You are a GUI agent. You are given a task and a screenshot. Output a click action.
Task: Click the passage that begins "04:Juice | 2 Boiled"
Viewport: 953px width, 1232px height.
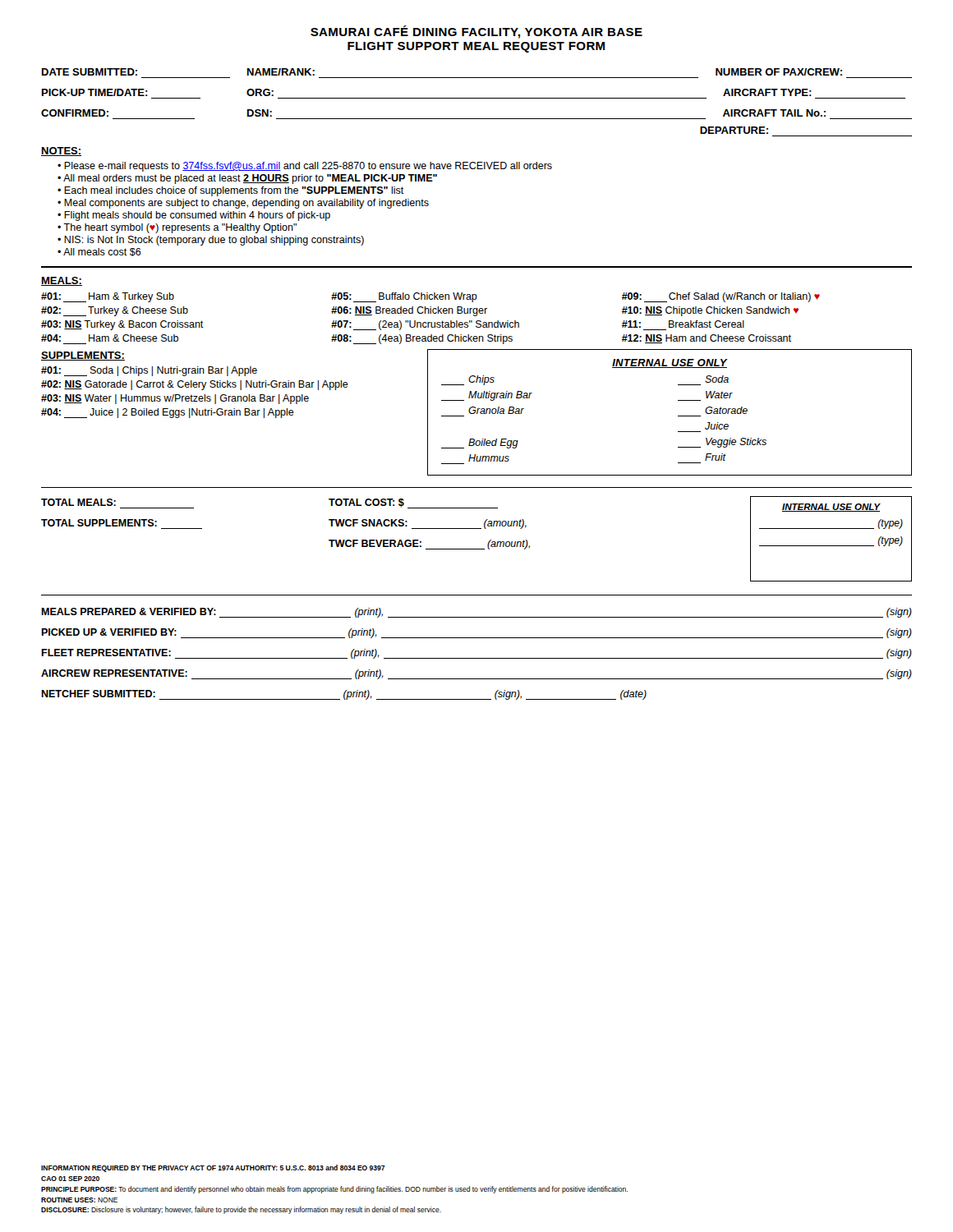click(167, 412)
